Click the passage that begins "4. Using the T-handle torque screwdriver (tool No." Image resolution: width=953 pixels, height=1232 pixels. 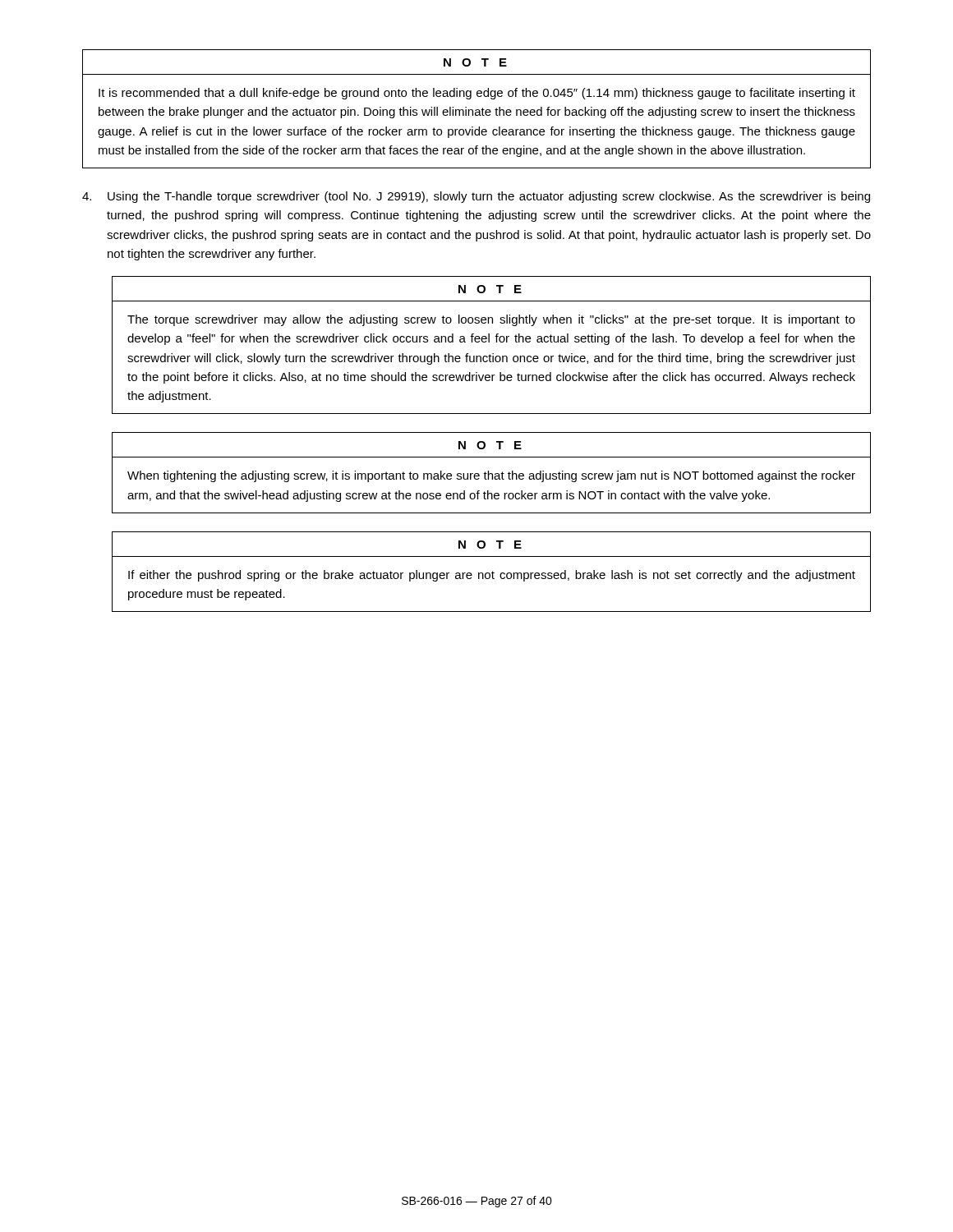476,225
